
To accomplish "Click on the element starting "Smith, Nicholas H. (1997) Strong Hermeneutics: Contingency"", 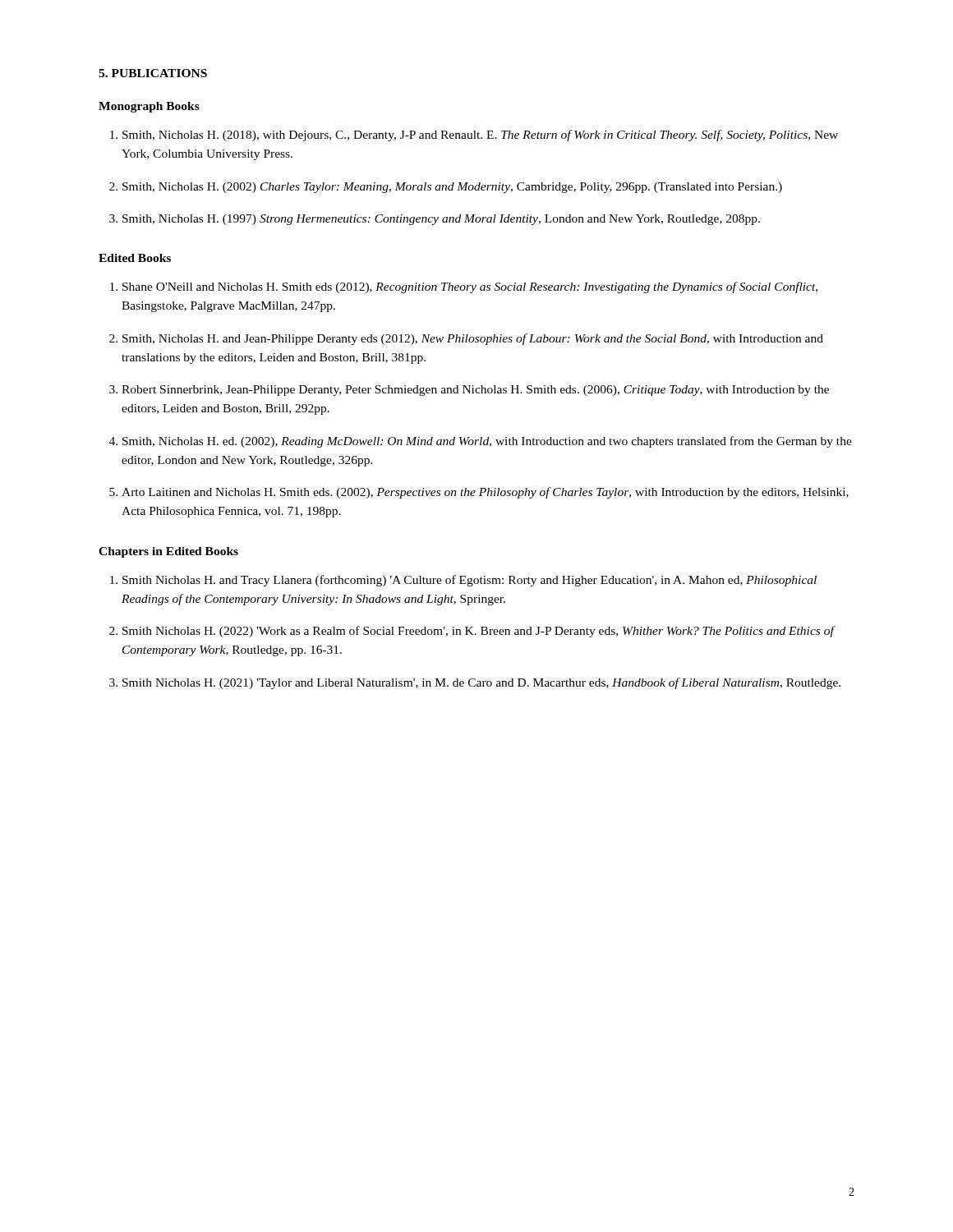I will click(x=441, y=218).
